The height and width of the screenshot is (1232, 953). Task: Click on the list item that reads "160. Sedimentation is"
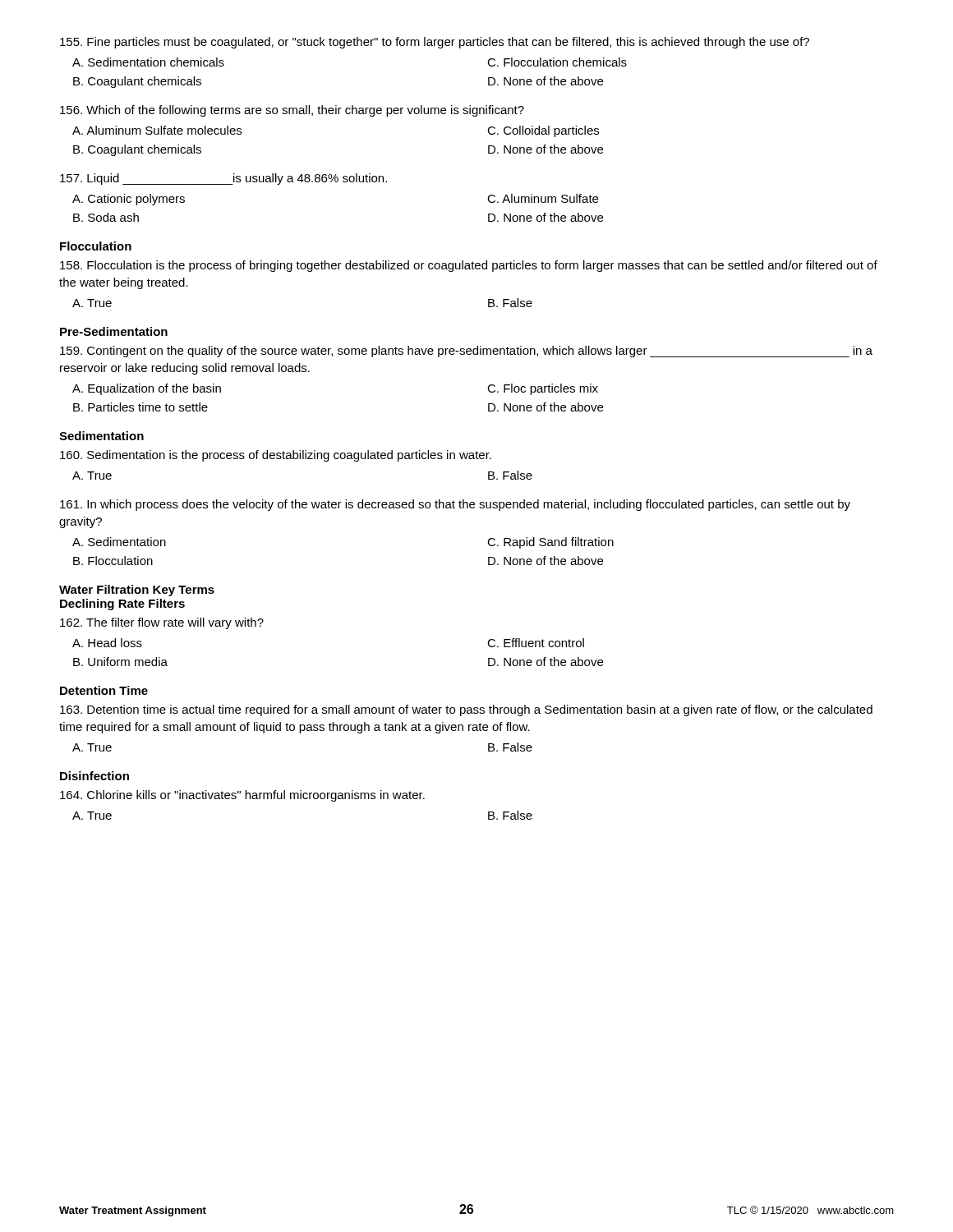pos(476,465)
